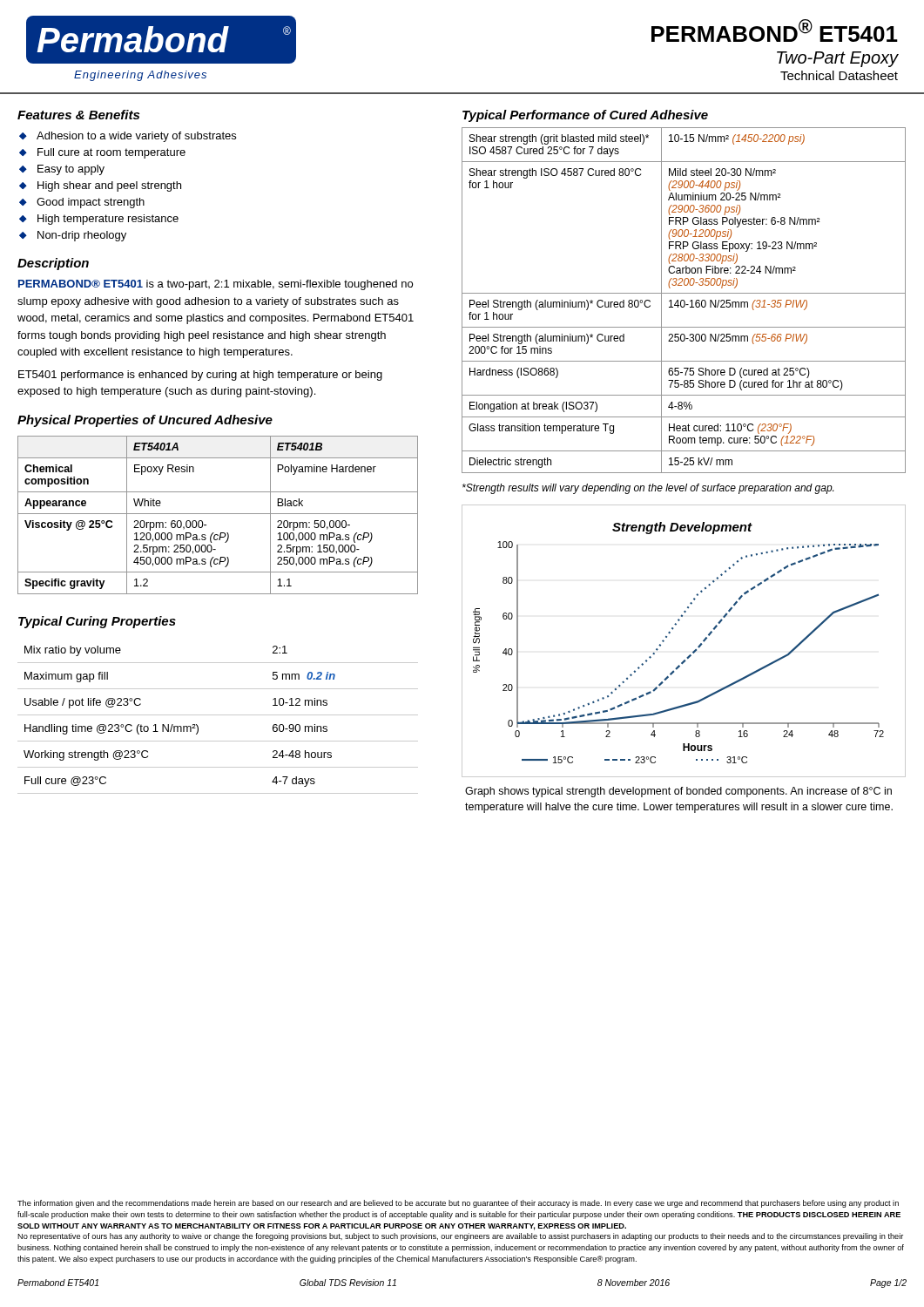The width and height of the screenshot is (924, 1307).
Task: Find the block on this page that starts "ET5401 performance is enhanced by"
Action: point(200,382)
